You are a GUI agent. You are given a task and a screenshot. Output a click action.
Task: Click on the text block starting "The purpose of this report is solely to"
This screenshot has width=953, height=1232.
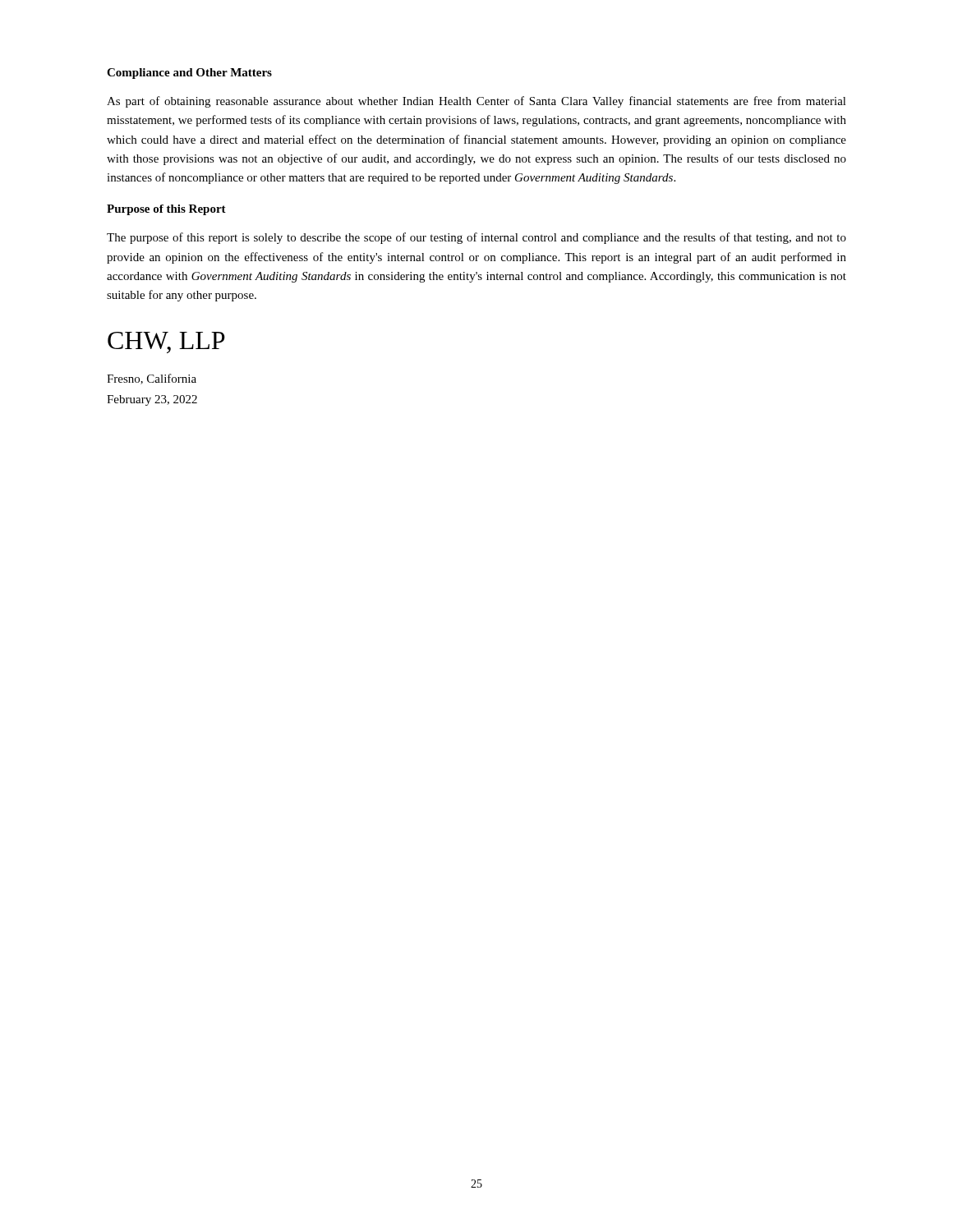(x=476, y=267)
